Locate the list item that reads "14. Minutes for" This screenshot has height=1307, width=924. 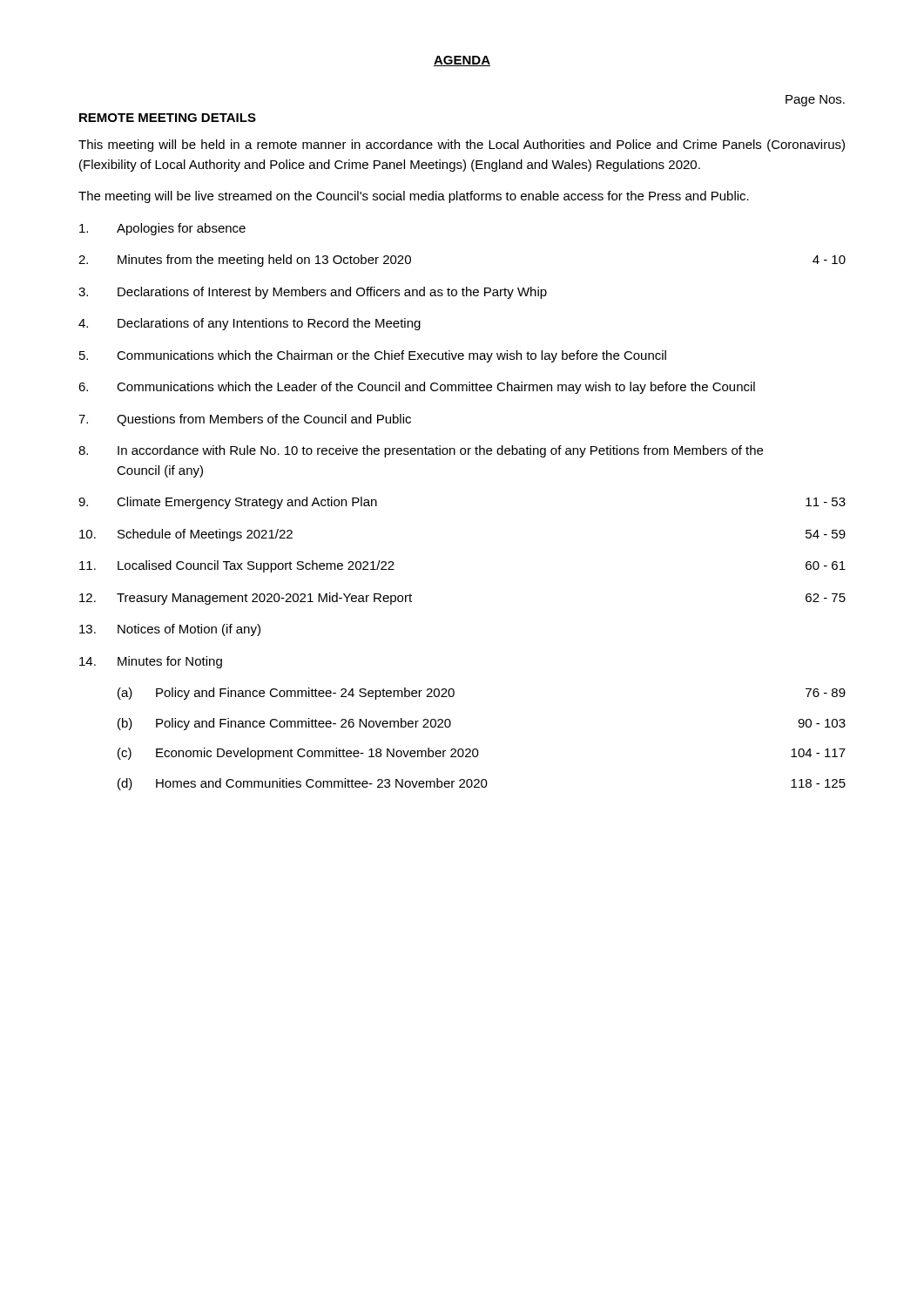[x=151, y=662]
